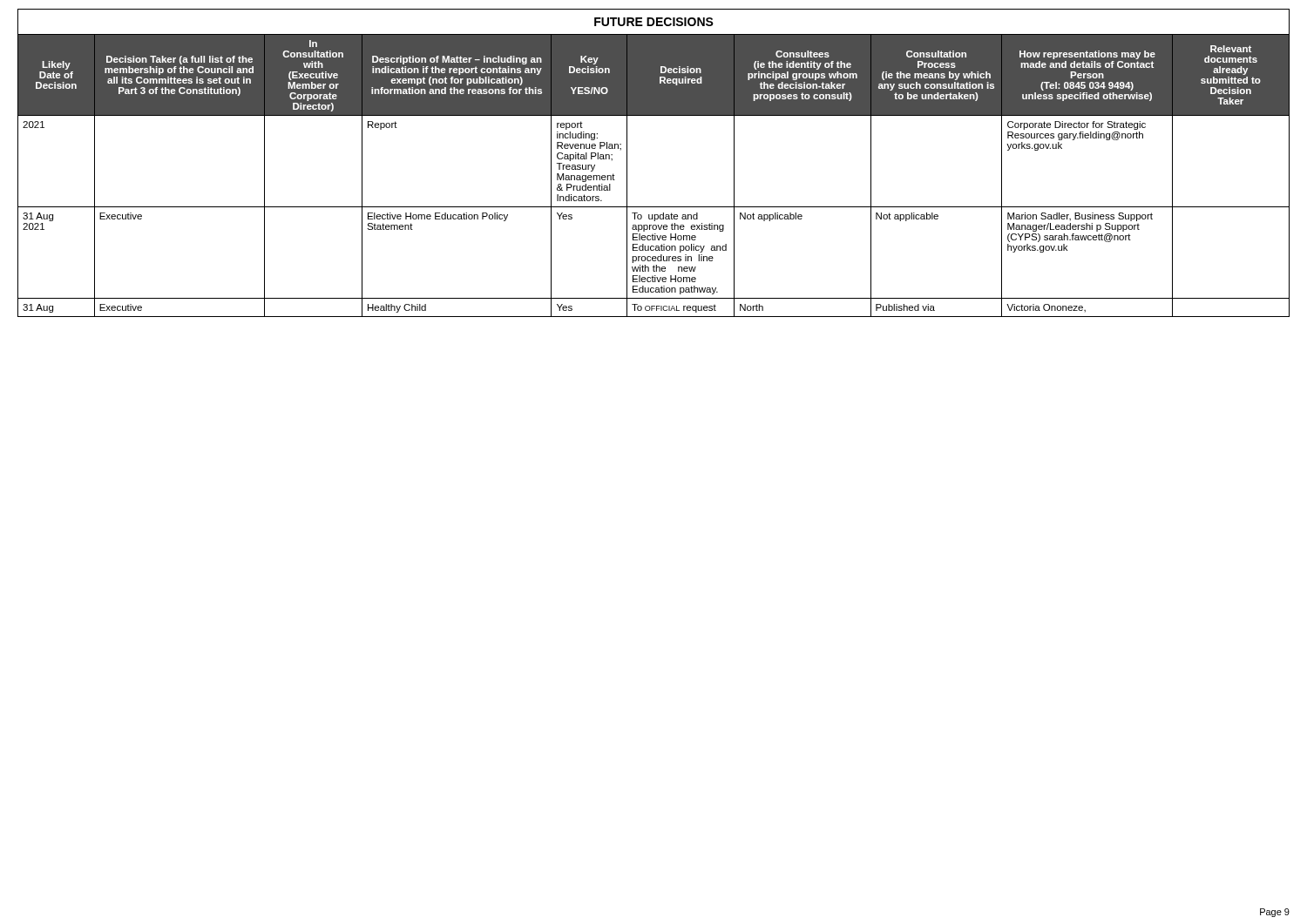Click on the element starting "FUTURE DECISIONS"
The width and height of the screenshot is (1307, 924).
click(654, 22)
